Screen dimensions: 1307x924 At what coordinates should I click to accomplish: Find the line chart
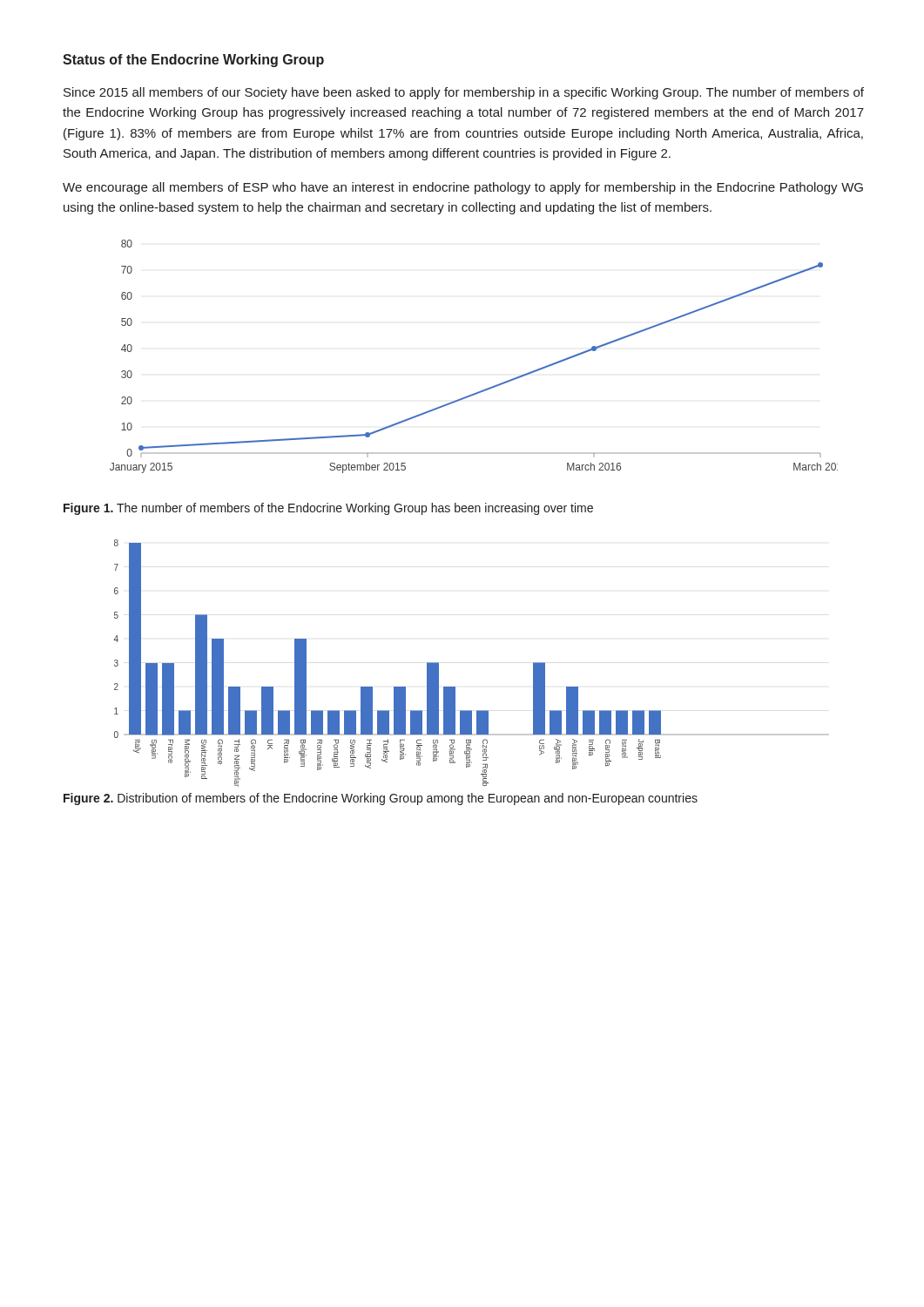pyautogui.click(x=463, y=366)
